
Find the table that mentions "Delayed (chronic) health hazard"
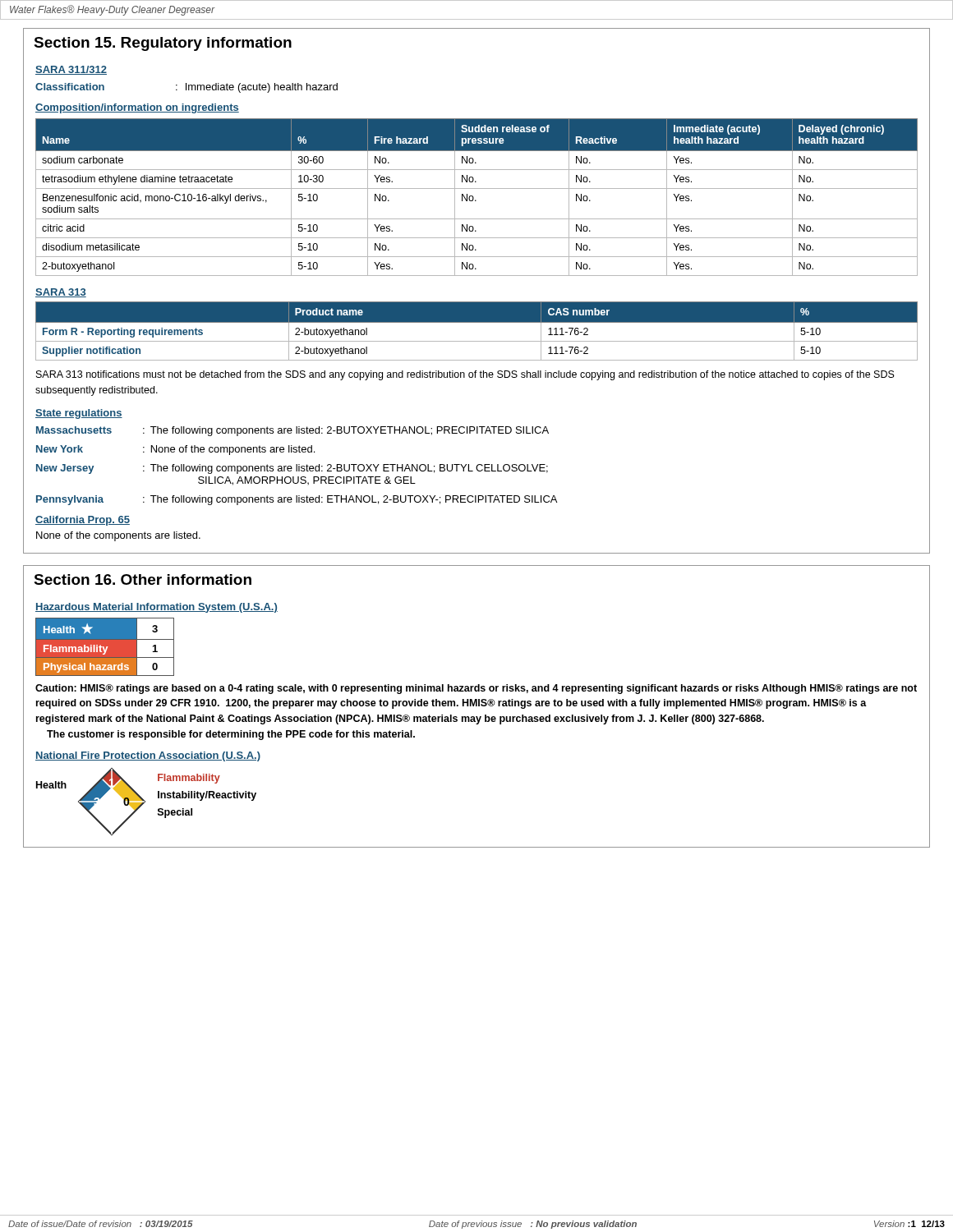[x=476, y=197]
